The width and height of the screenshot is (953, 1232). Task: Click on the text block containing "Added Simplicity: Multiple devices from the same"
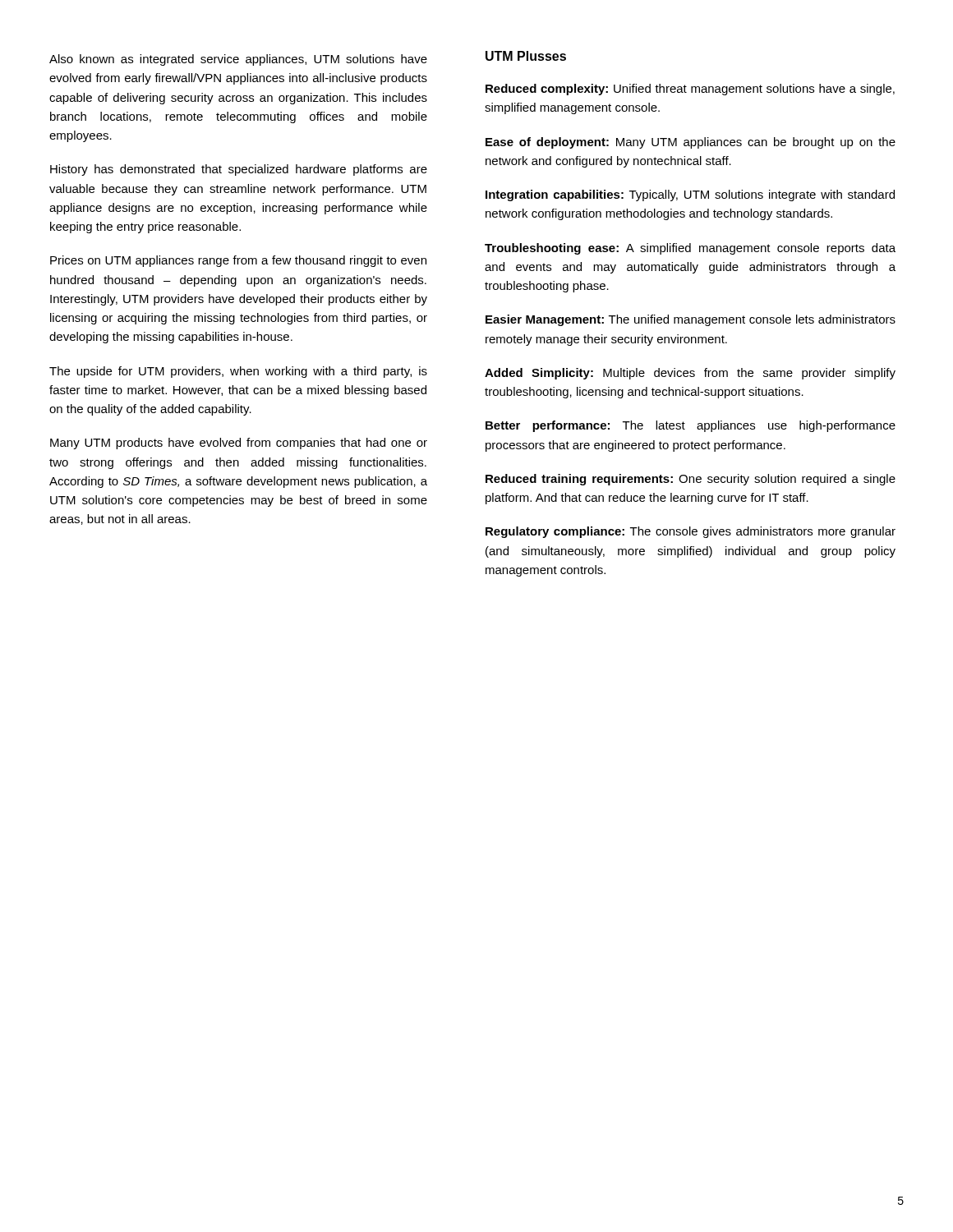690,382
